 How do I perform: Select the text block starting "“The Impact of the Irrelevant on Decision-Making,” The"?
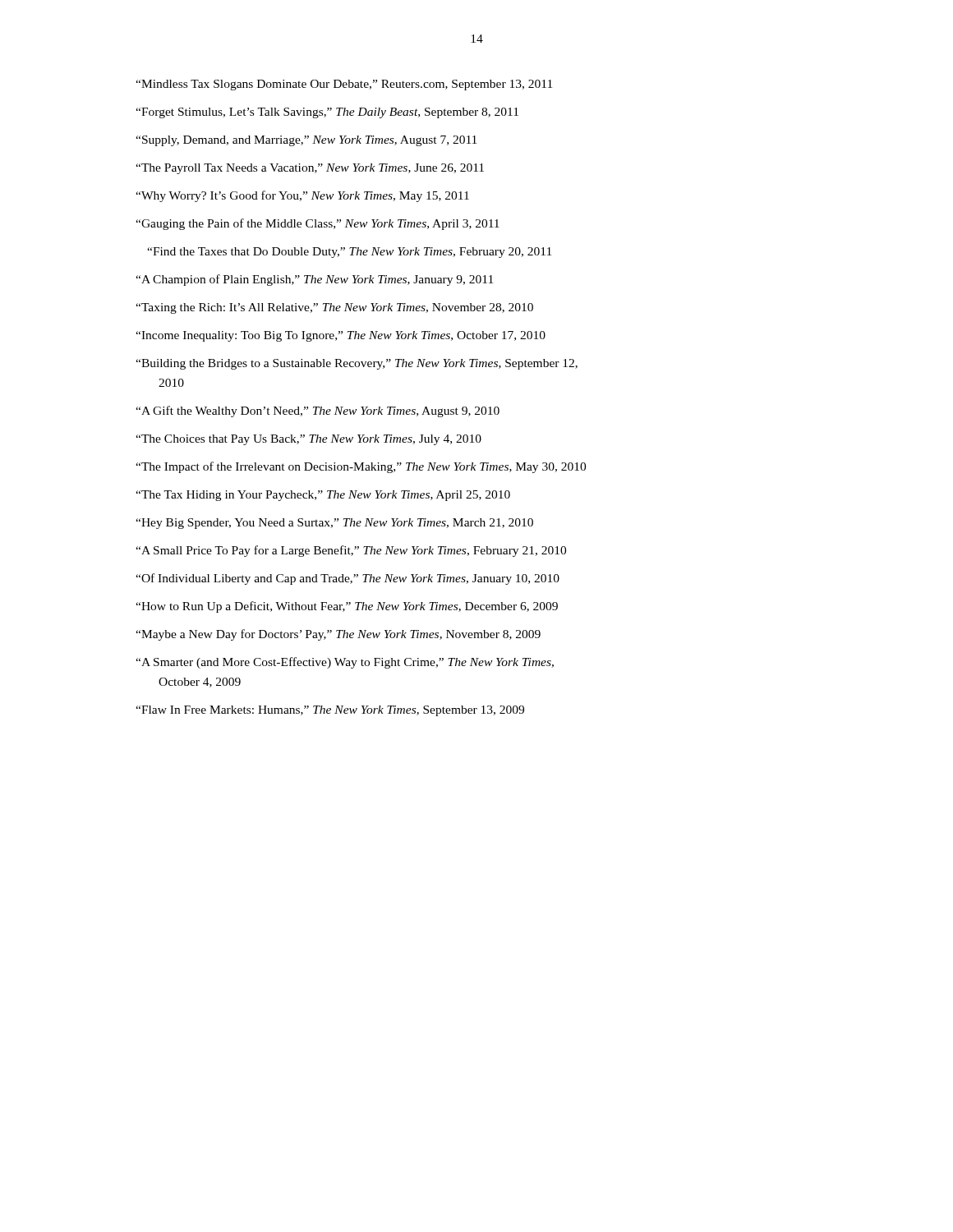click(361, 466)
